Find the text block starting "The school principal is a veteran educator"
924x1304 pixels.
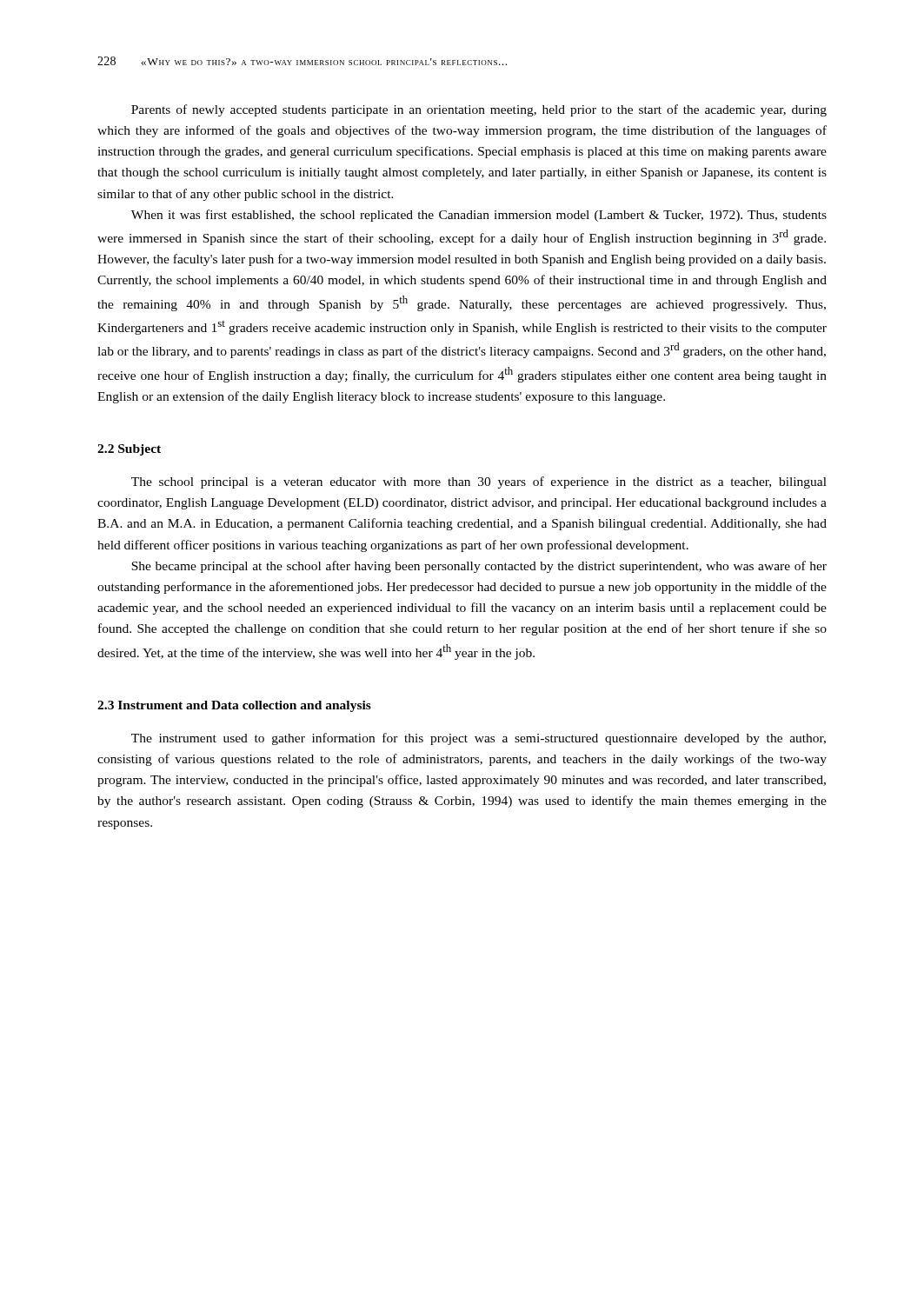(x=462, y=513)
